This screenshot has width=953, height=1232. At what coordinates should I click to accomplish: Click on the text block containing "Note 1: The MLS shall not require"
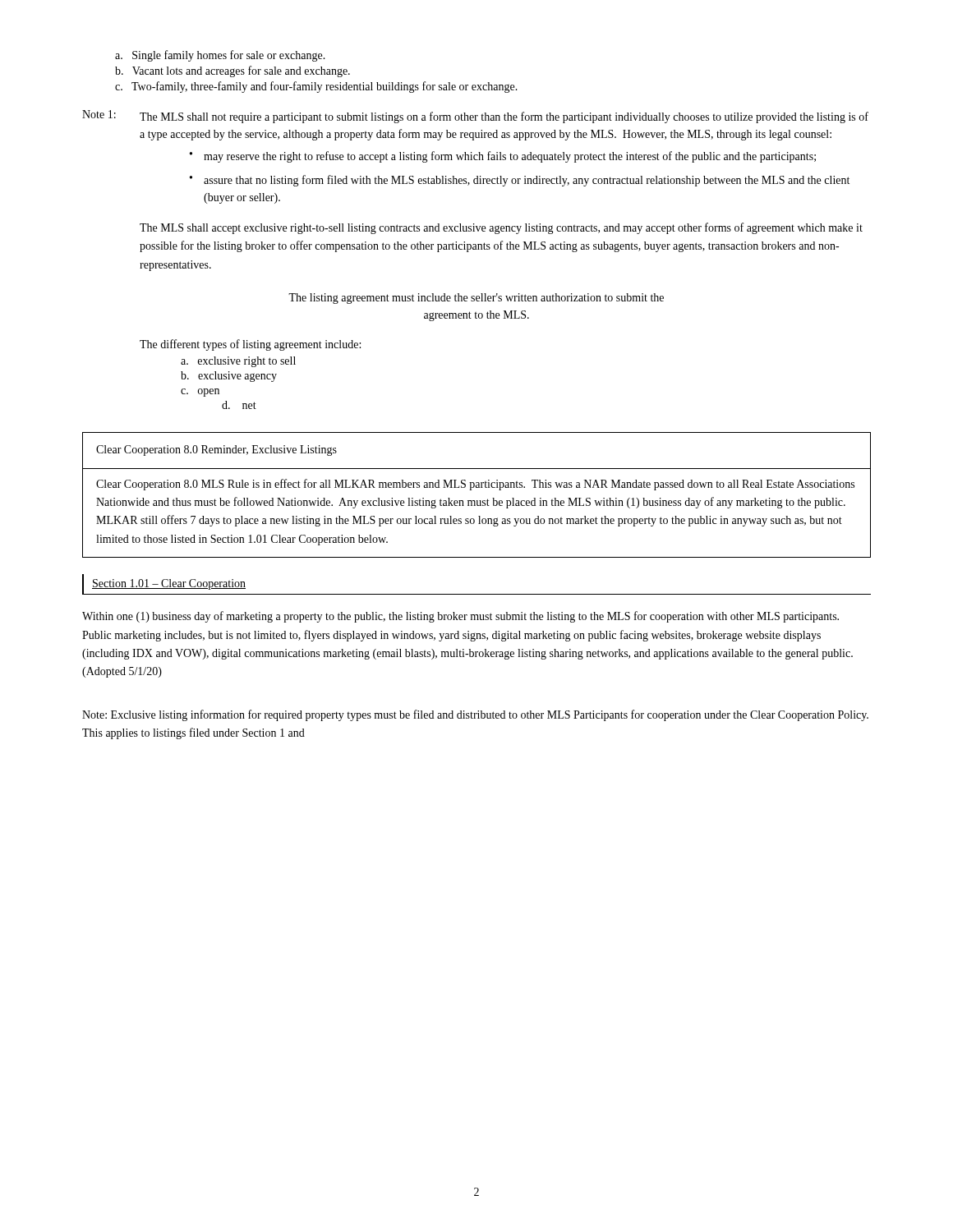pos(476,126)
